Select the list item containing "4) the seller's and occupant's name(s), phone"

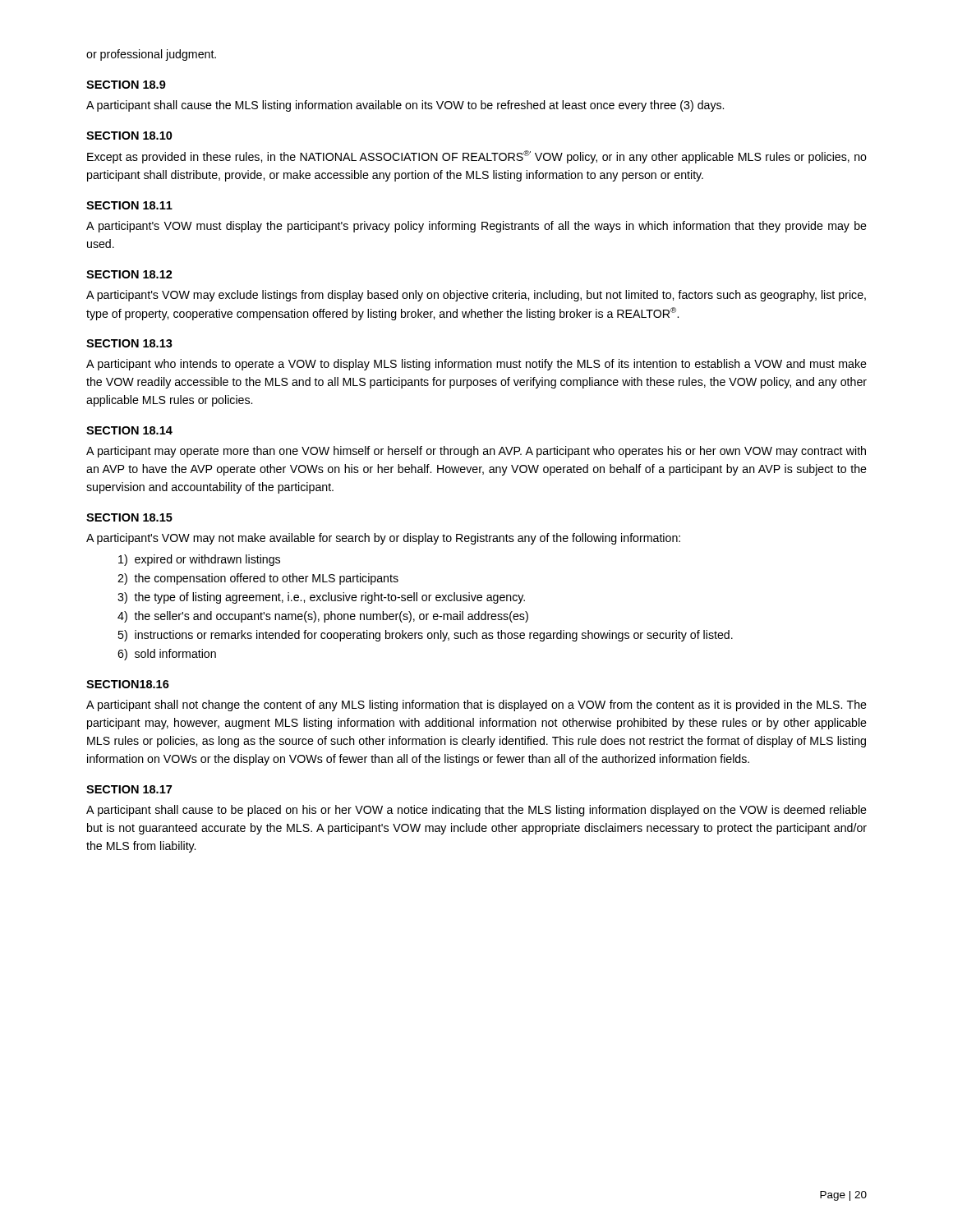[323, 616]
